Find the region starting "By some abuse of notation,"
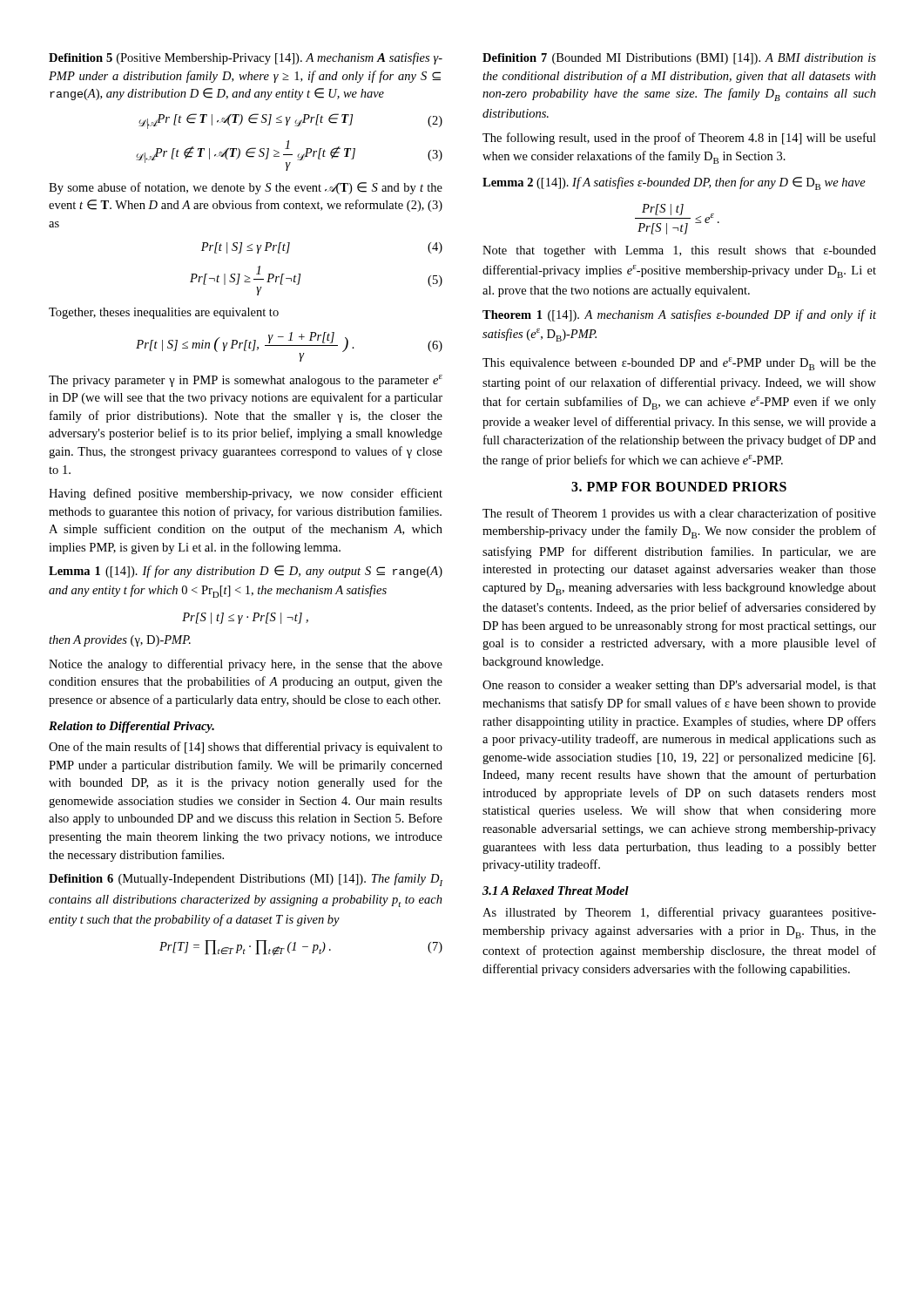This screenshot has width=924, height=1307. pos(246,205)
